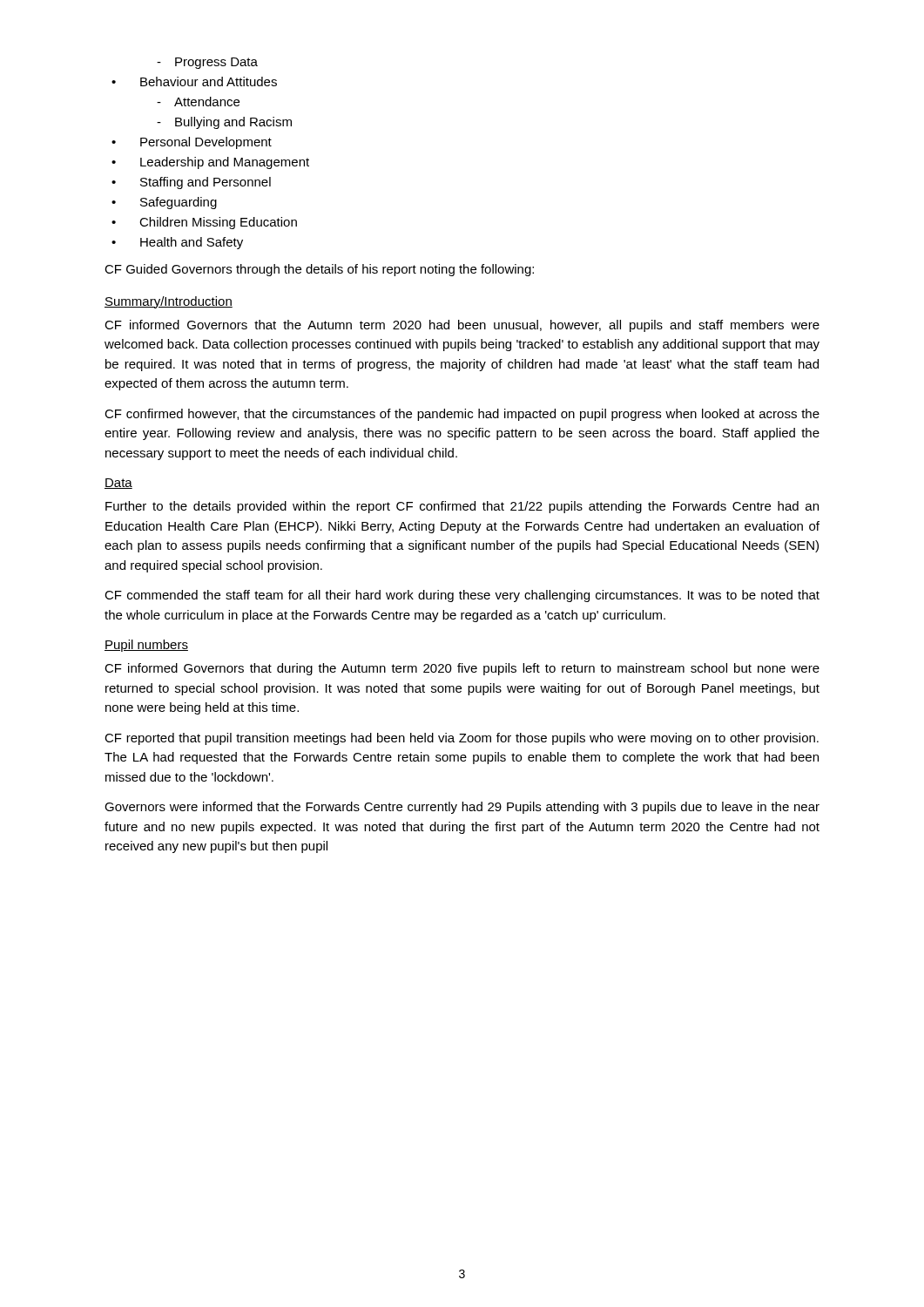Point to the text block starting "• Personal Development"
Screen dimensions: 1307x924
coord(188,142)
